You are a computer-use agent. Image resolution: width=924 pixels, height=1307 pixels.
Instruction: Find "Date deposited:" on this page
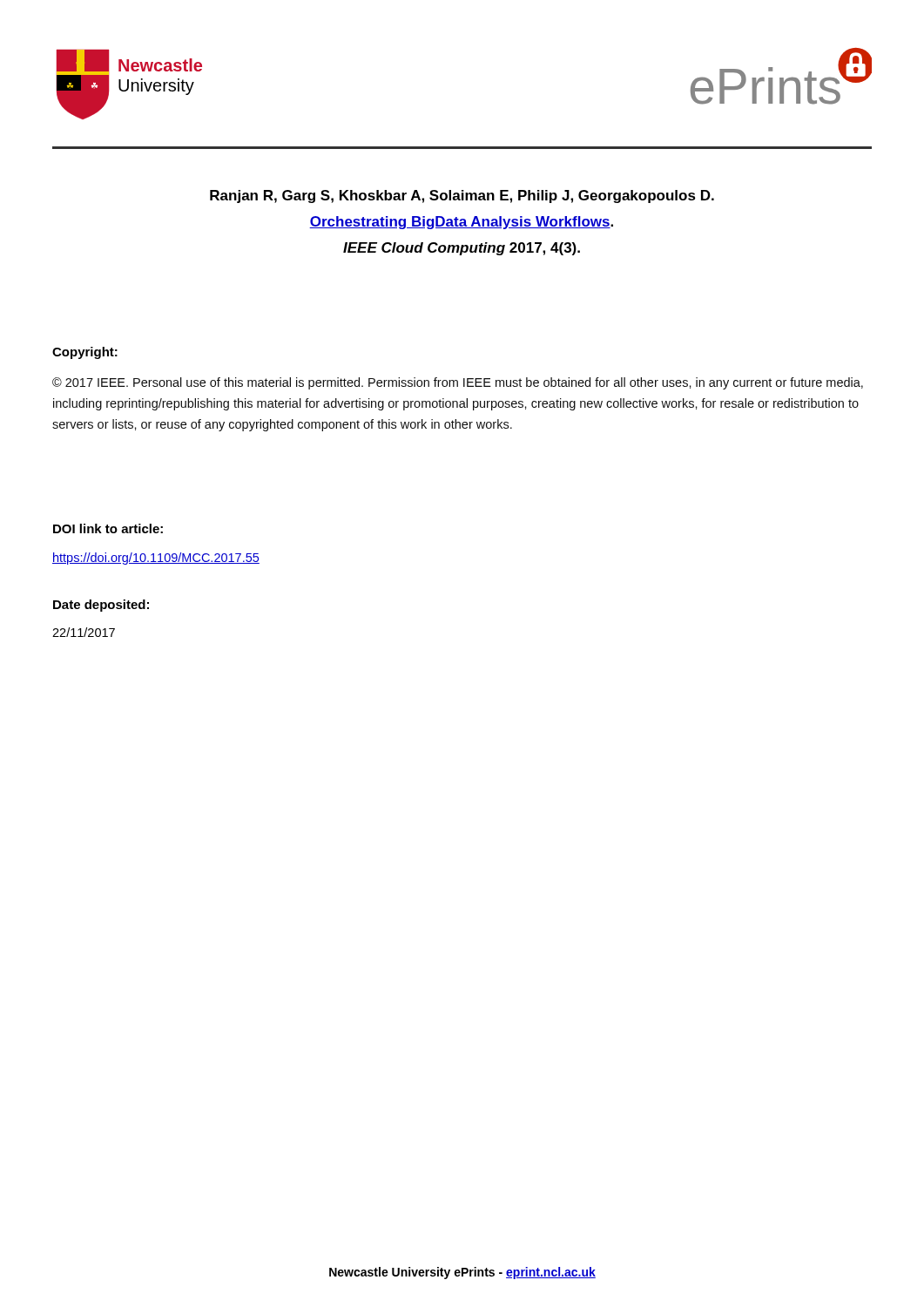point(101,604)
